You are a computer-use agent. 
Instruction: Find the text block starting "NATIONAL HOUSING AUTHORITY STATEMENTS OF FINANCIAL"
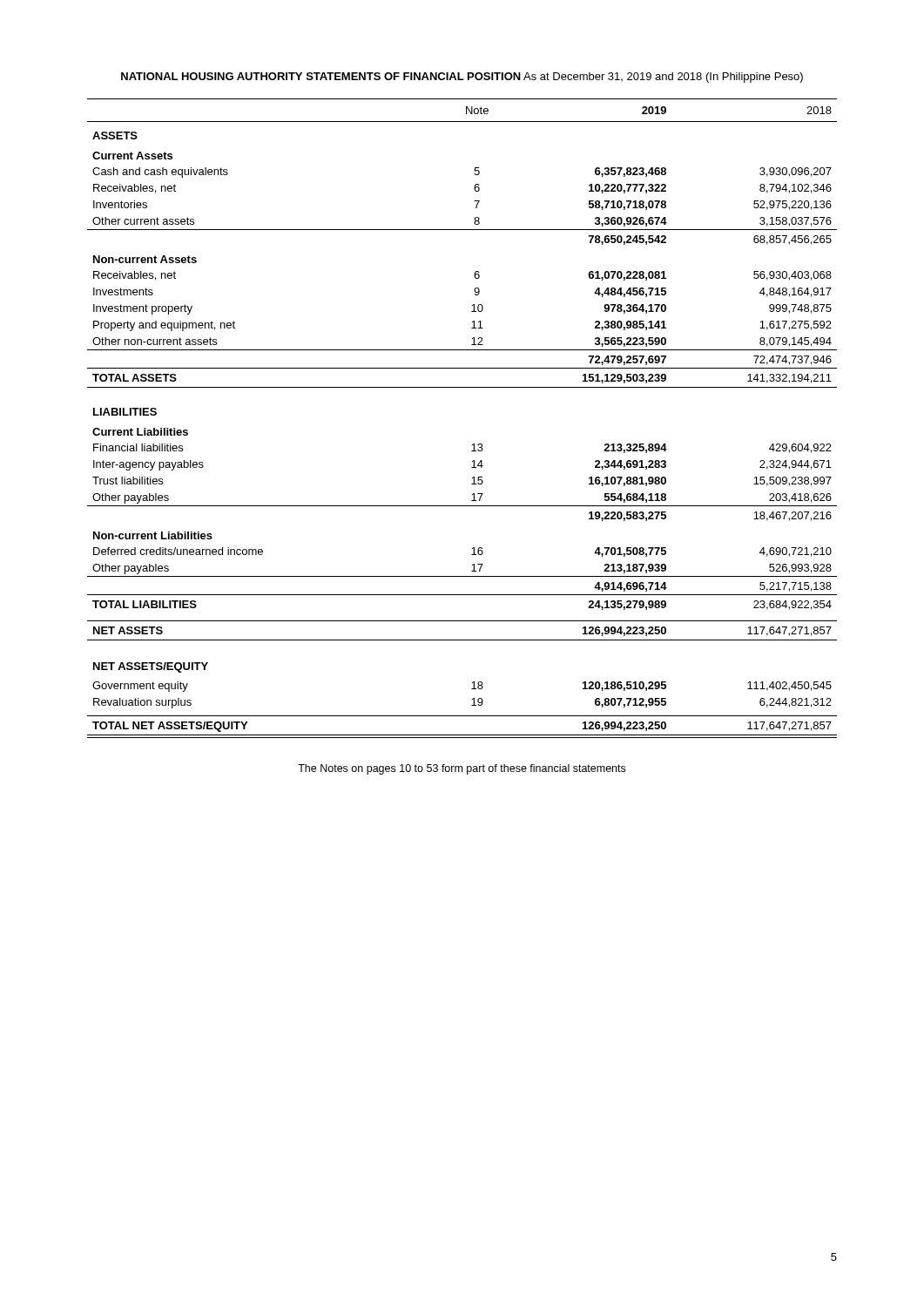click(x=462, y=76)
